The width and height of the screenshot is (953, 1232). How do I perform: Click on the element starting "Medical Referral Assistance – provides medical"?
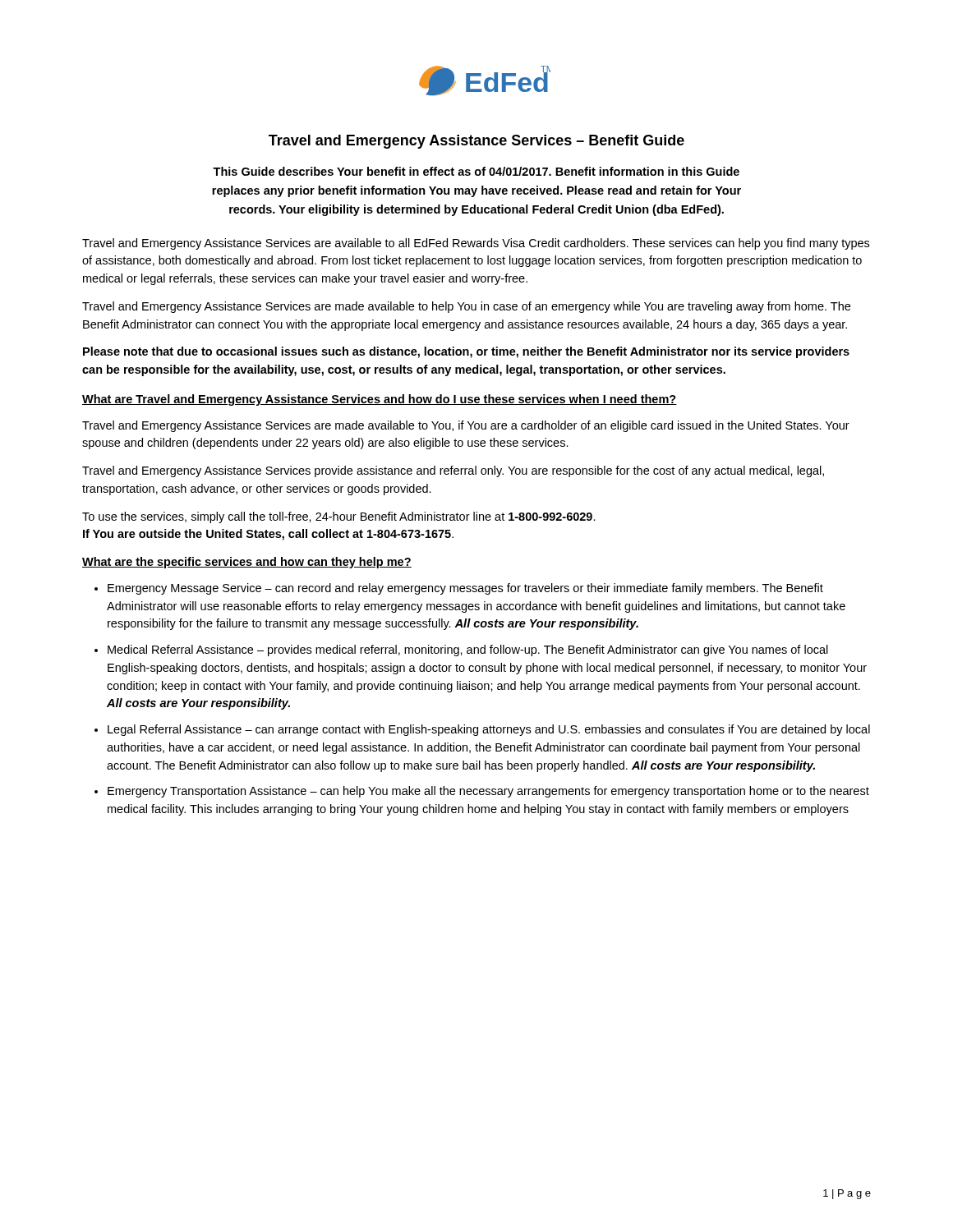(x=487, y=676)
